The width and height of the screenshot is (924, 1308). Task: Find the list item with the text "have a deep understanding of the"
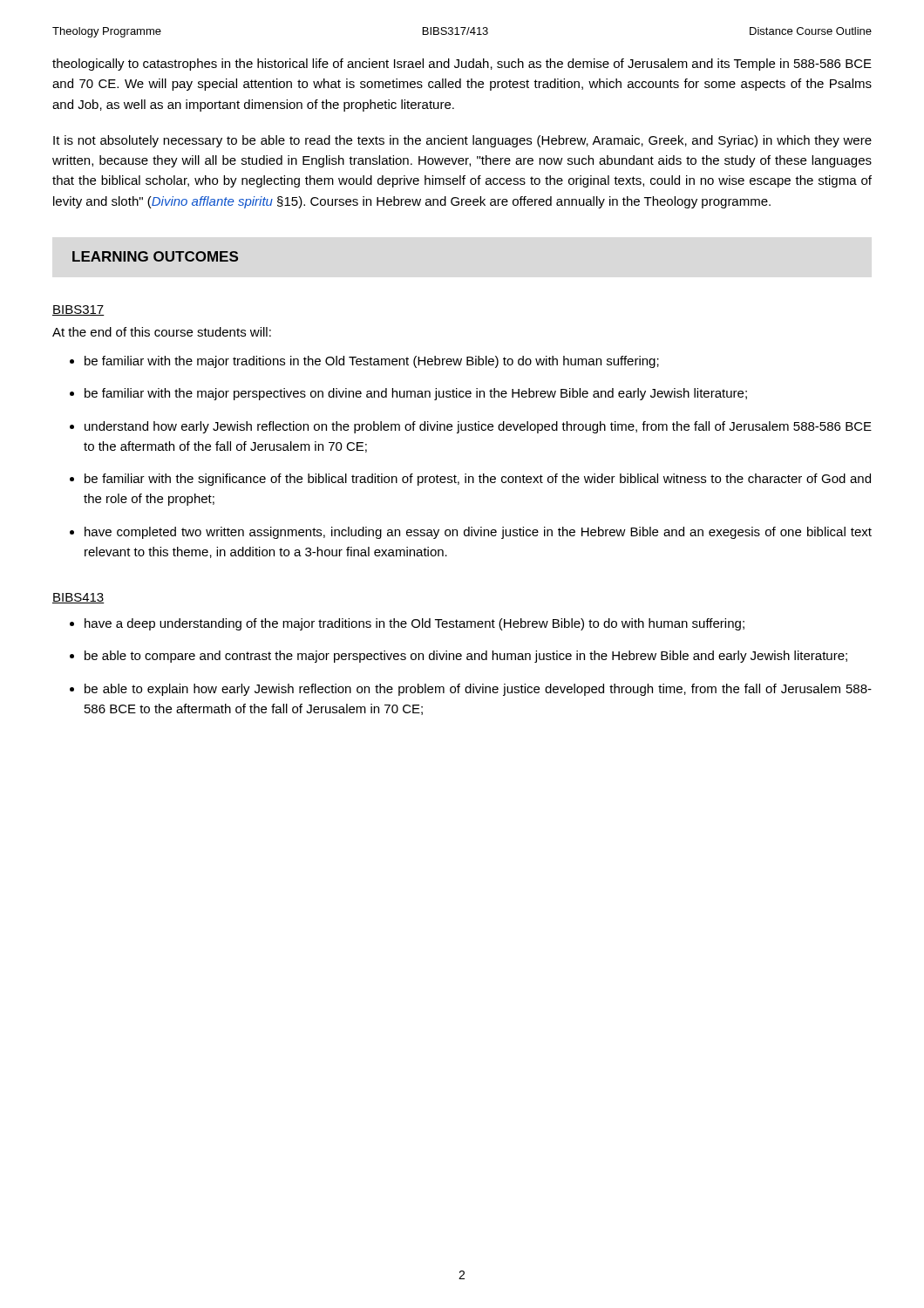click(x=415, y=623)
